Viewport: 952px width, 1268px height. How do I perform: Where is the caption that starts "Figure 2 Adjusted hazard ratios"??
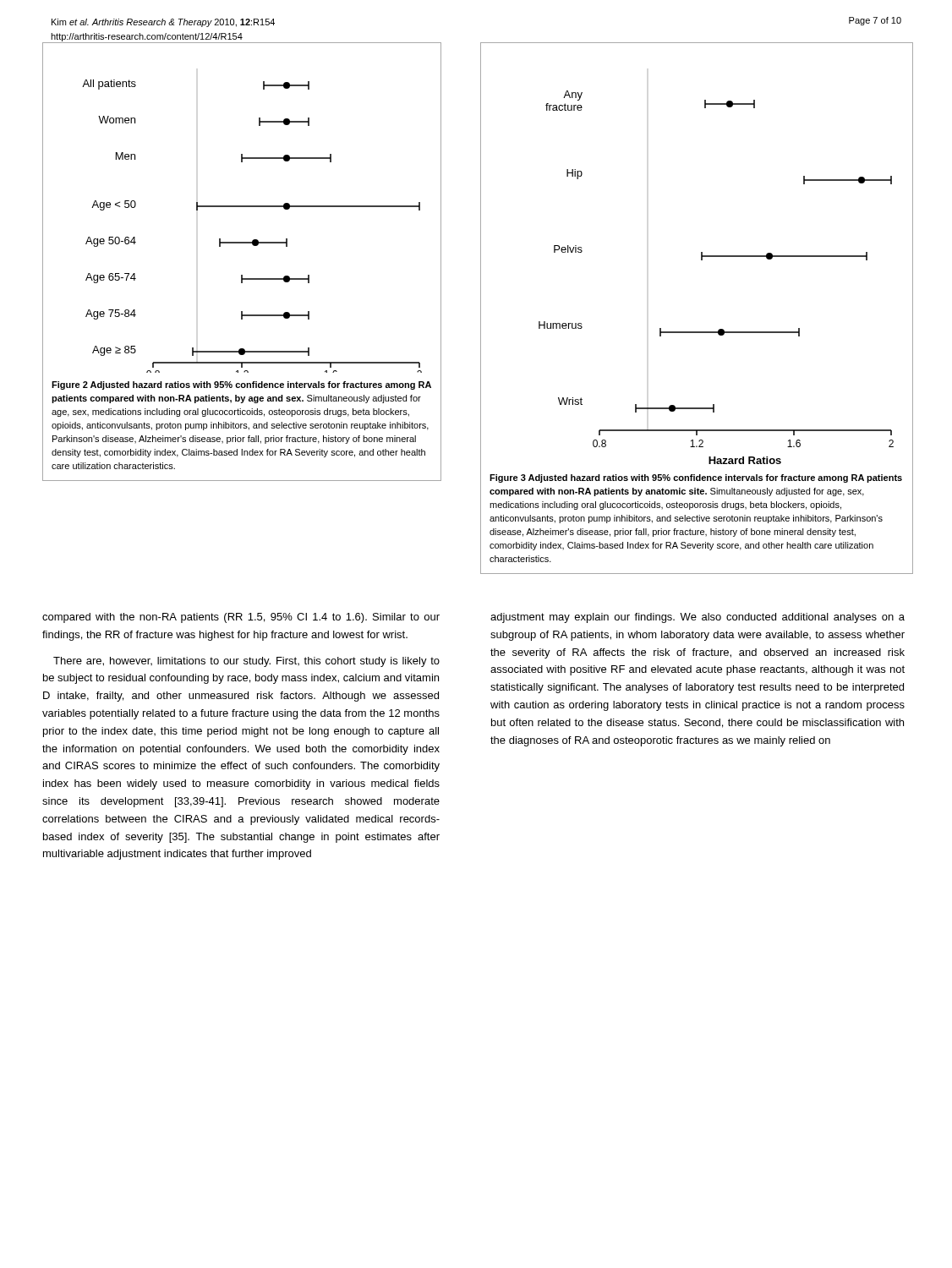tap(241, 425)
